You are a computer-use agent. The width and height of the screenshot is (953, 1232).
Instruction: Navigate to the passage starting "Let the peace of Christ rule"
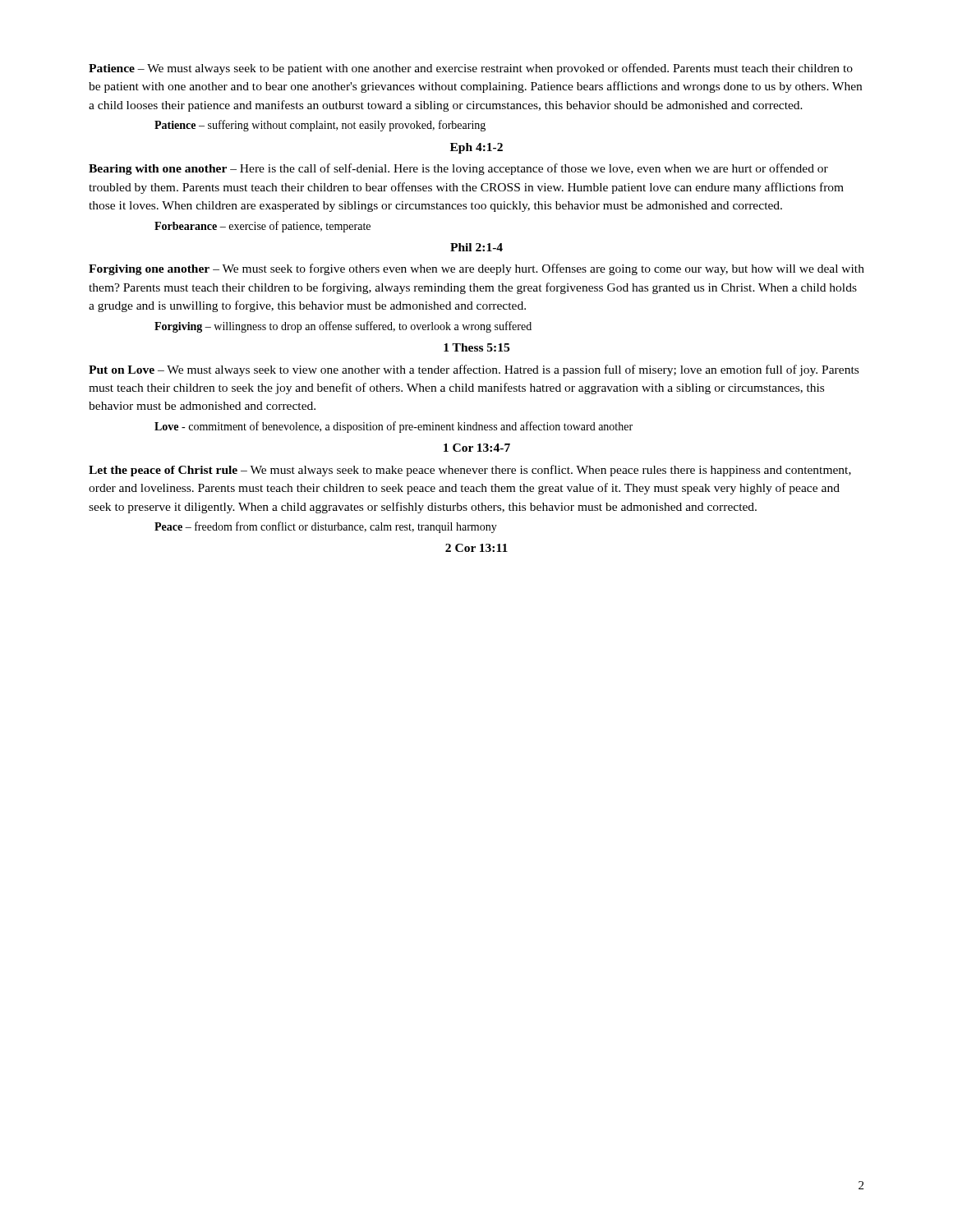476,488
